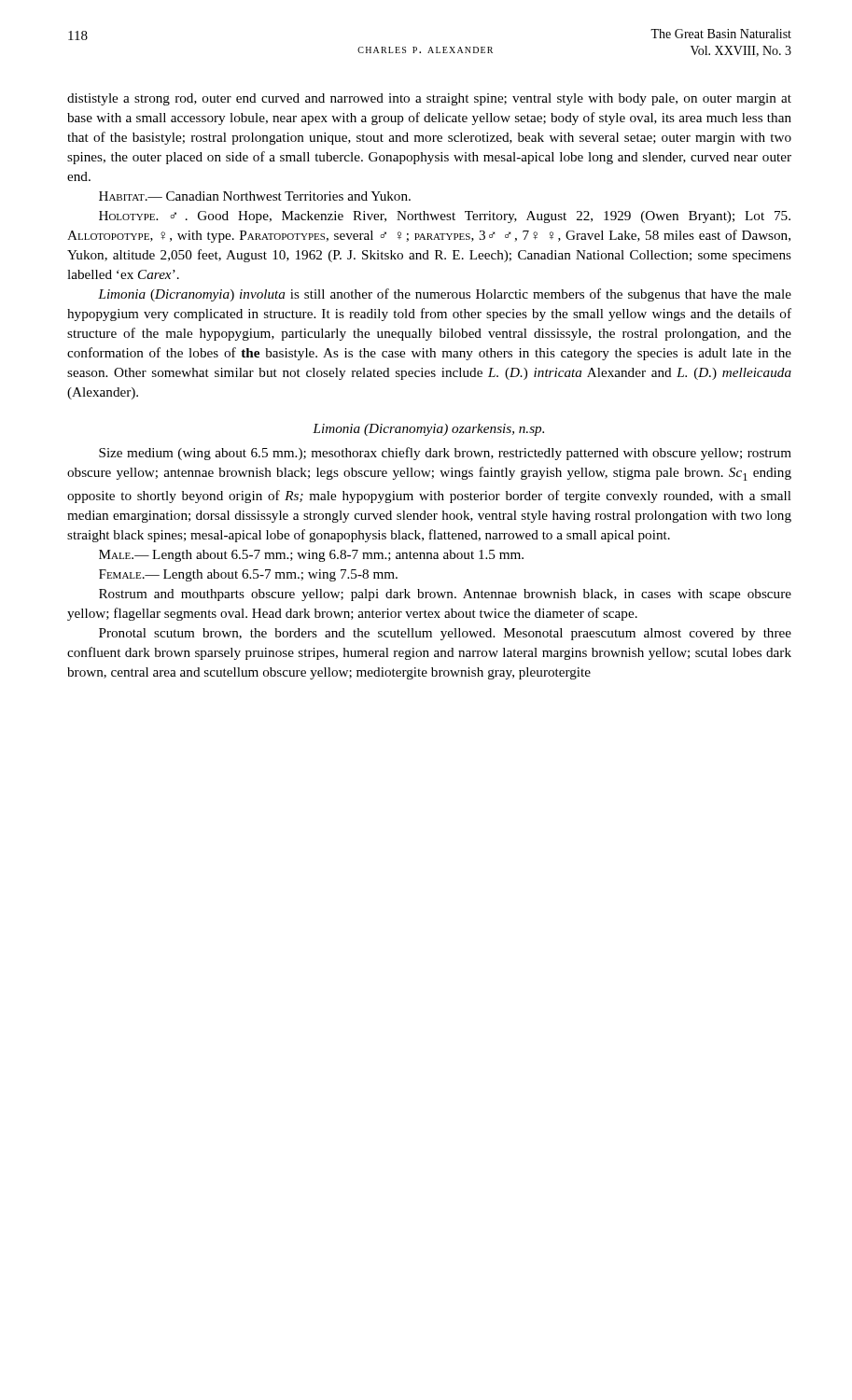Locate the text starting "Holotype. ♂. Good"
This screenshot has width=852, height=1400.
(x=429, y=244)
